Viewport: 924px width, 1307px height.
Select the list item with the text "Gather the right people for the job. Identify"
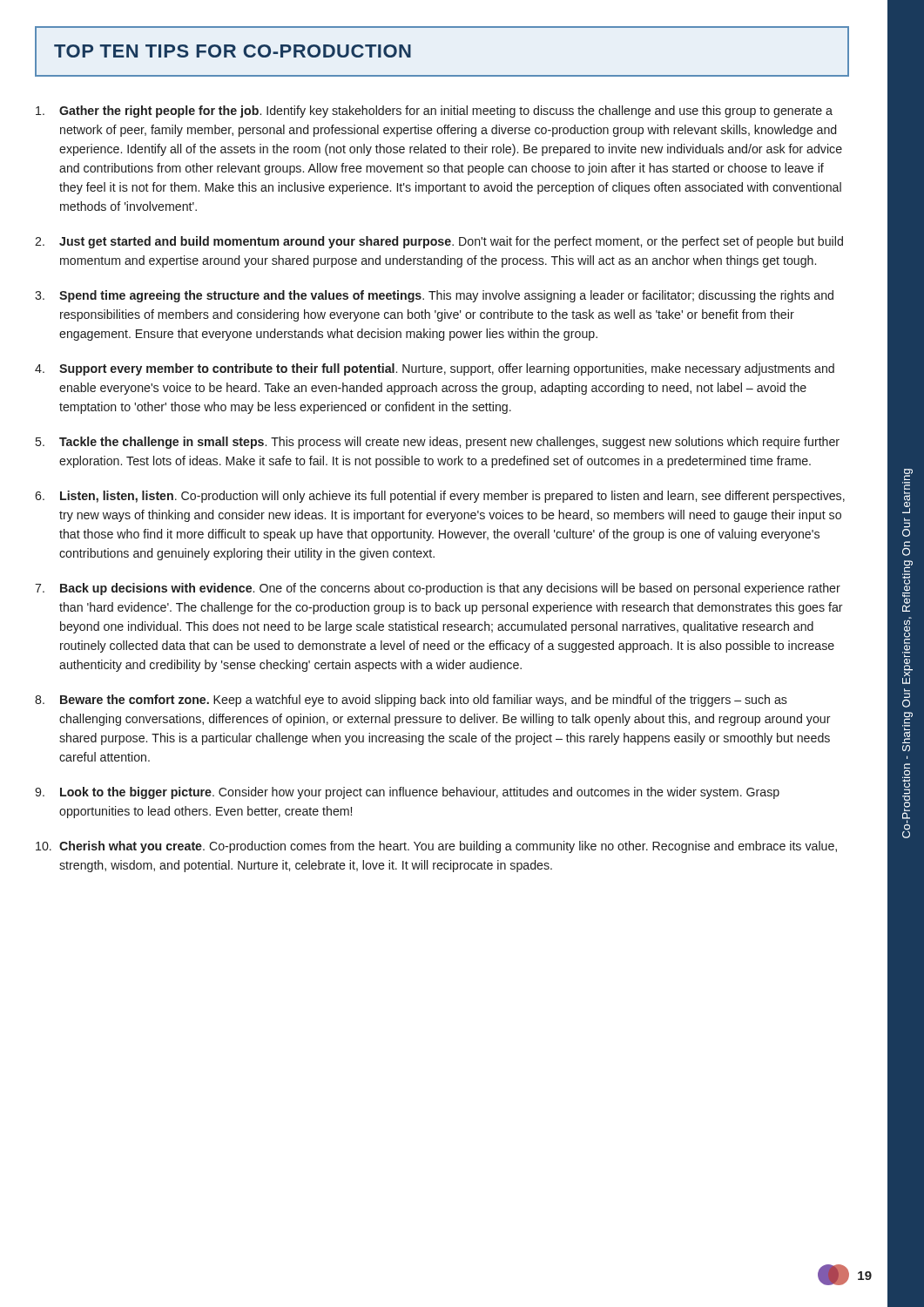(x=442, y=159)
